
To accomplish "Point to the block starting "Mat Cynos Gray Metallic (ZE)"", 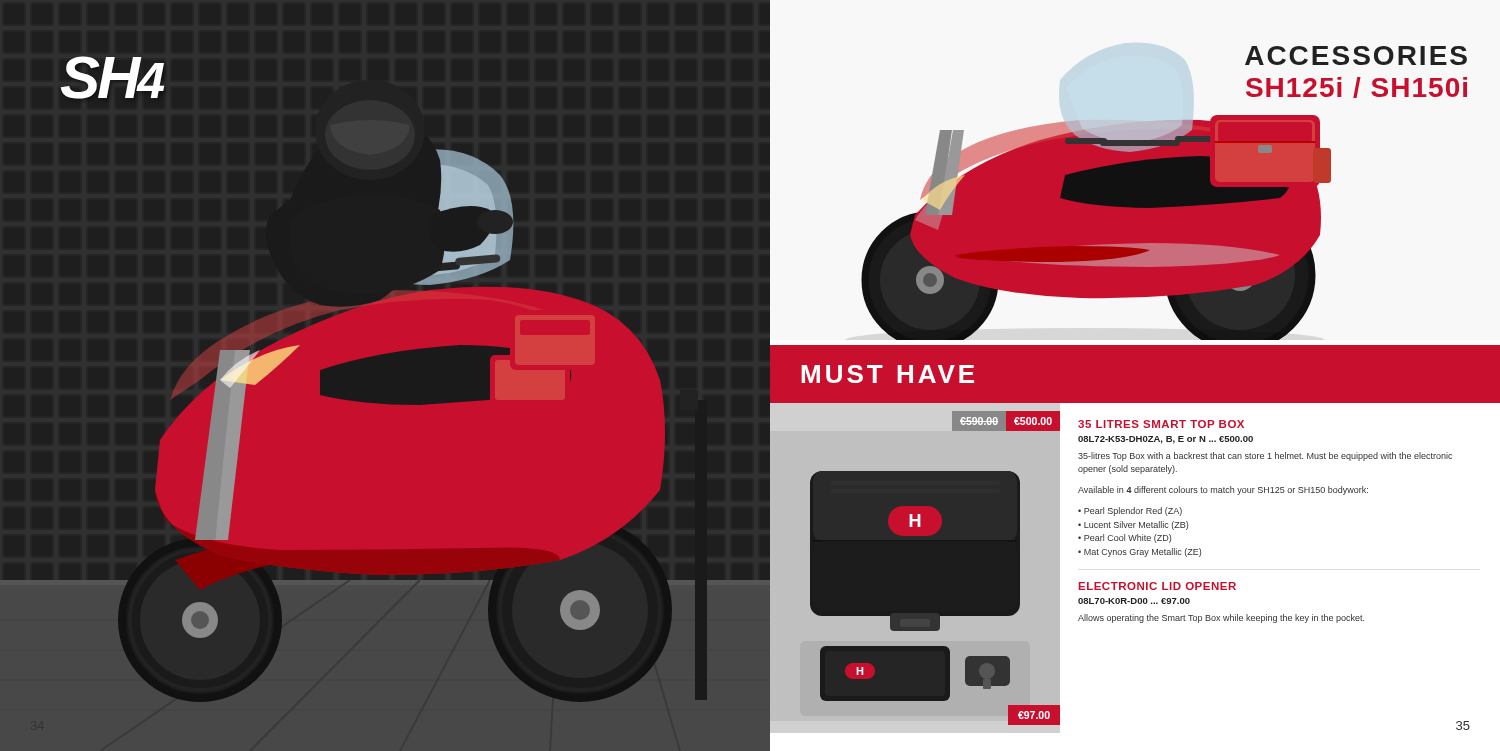I will [1143, 552].
